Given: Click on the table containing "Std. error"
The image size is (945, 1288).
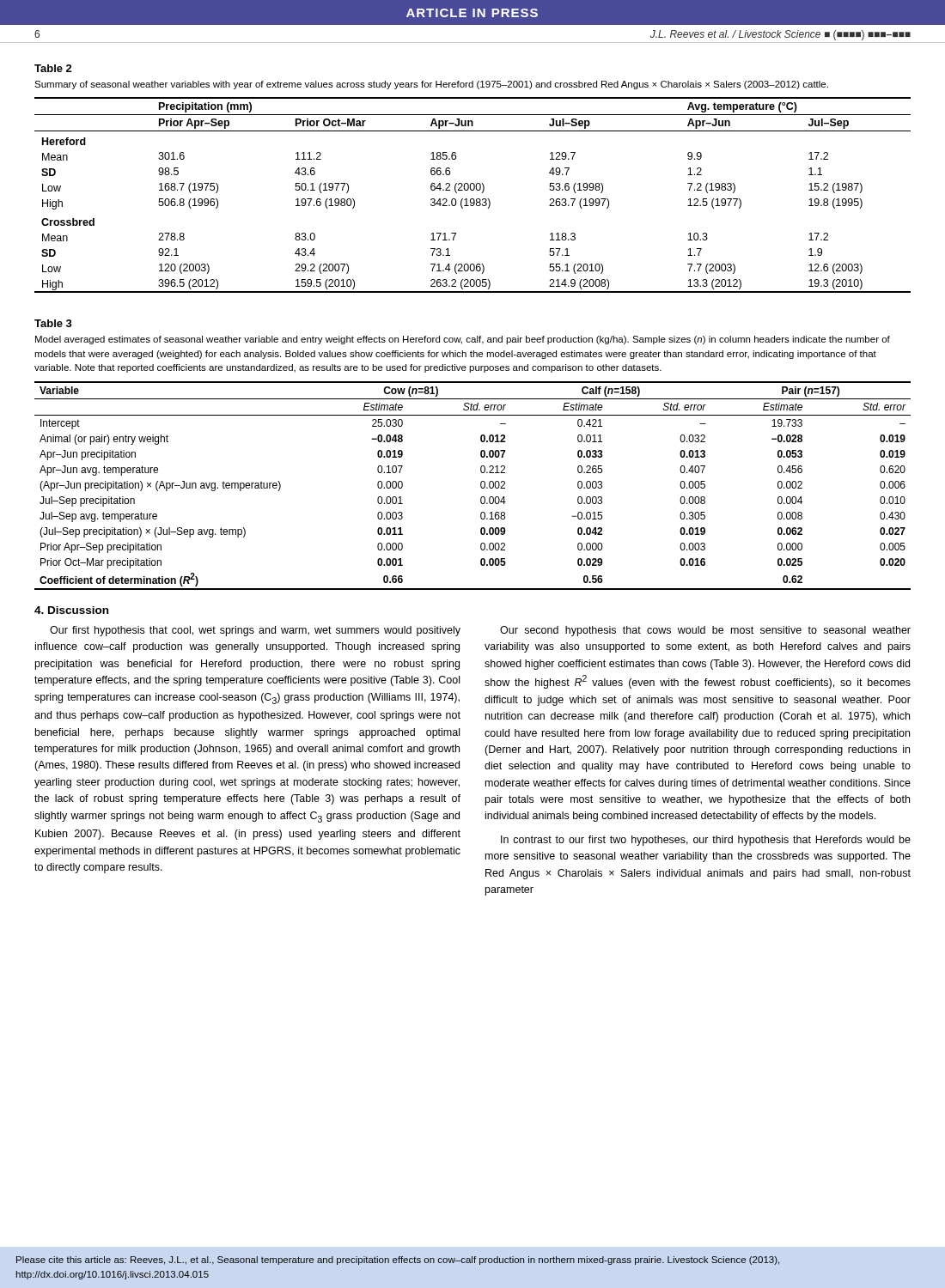Looking at the screenshot, I should 472,486.
